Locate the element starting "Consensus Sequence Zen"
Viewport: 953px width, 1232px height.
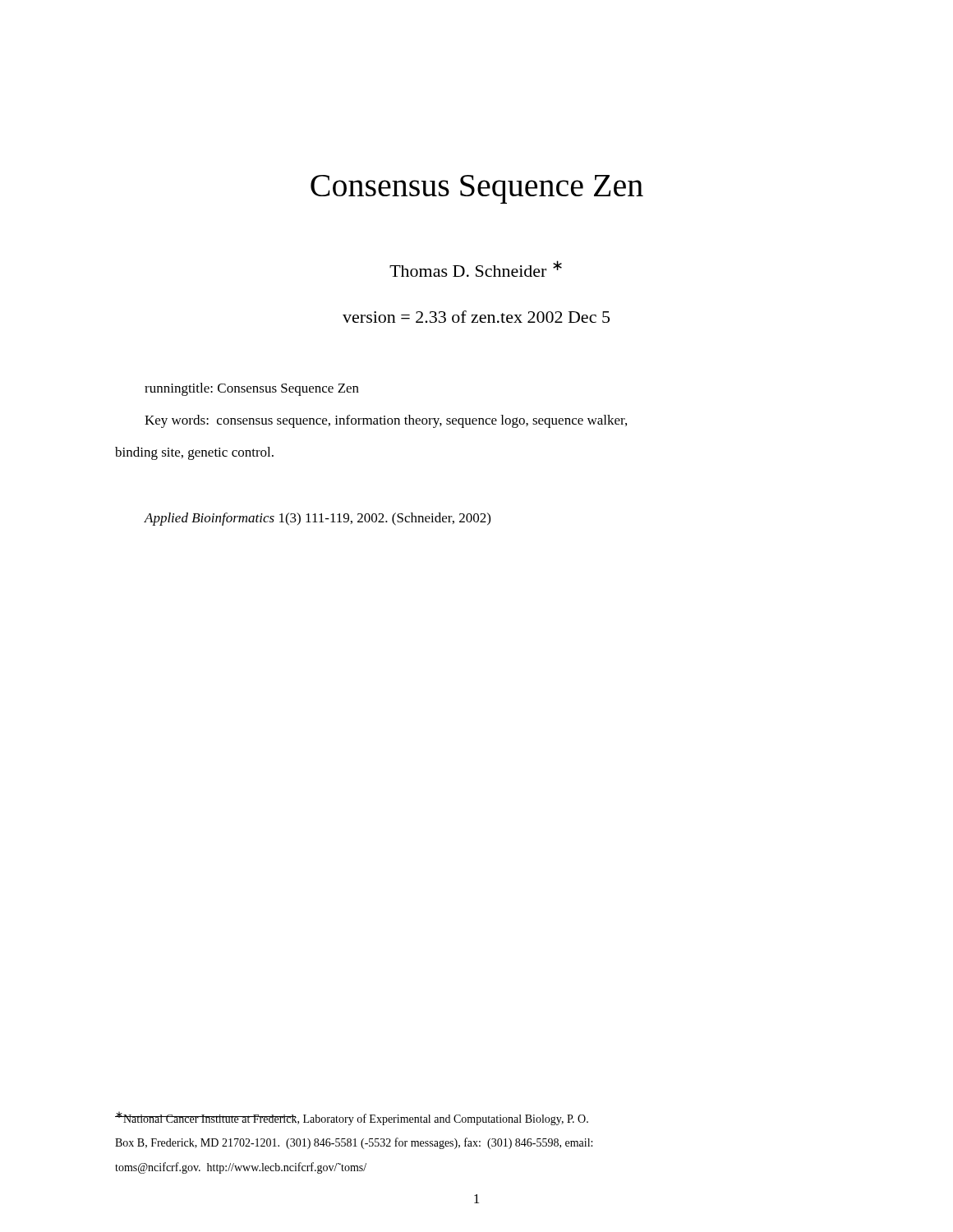pyautogui.click(x=476, y=186)
